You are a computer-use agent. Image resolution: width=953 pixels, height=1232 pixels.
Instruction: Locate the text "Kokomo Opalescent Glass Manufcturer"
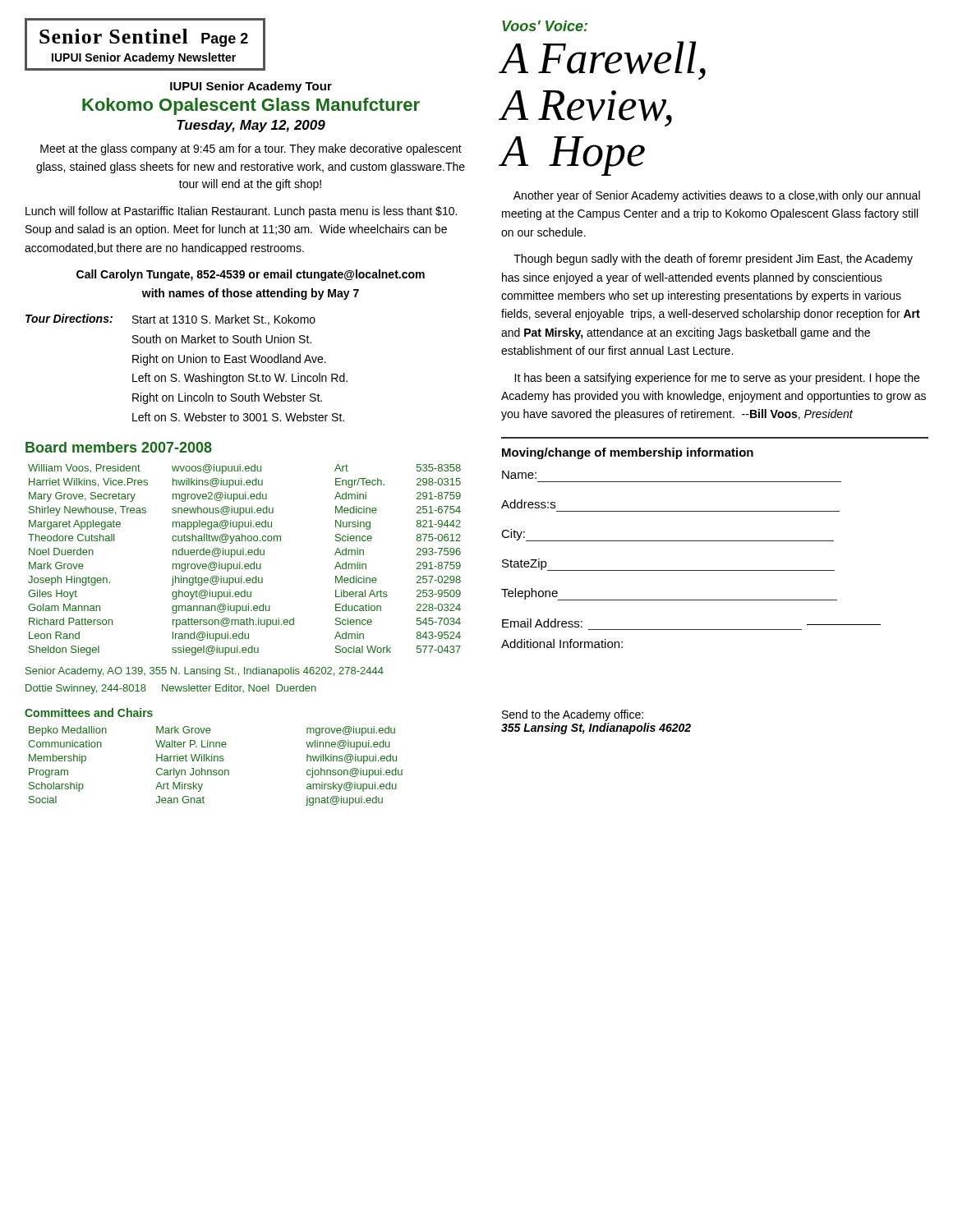click(x=251, y=105)
